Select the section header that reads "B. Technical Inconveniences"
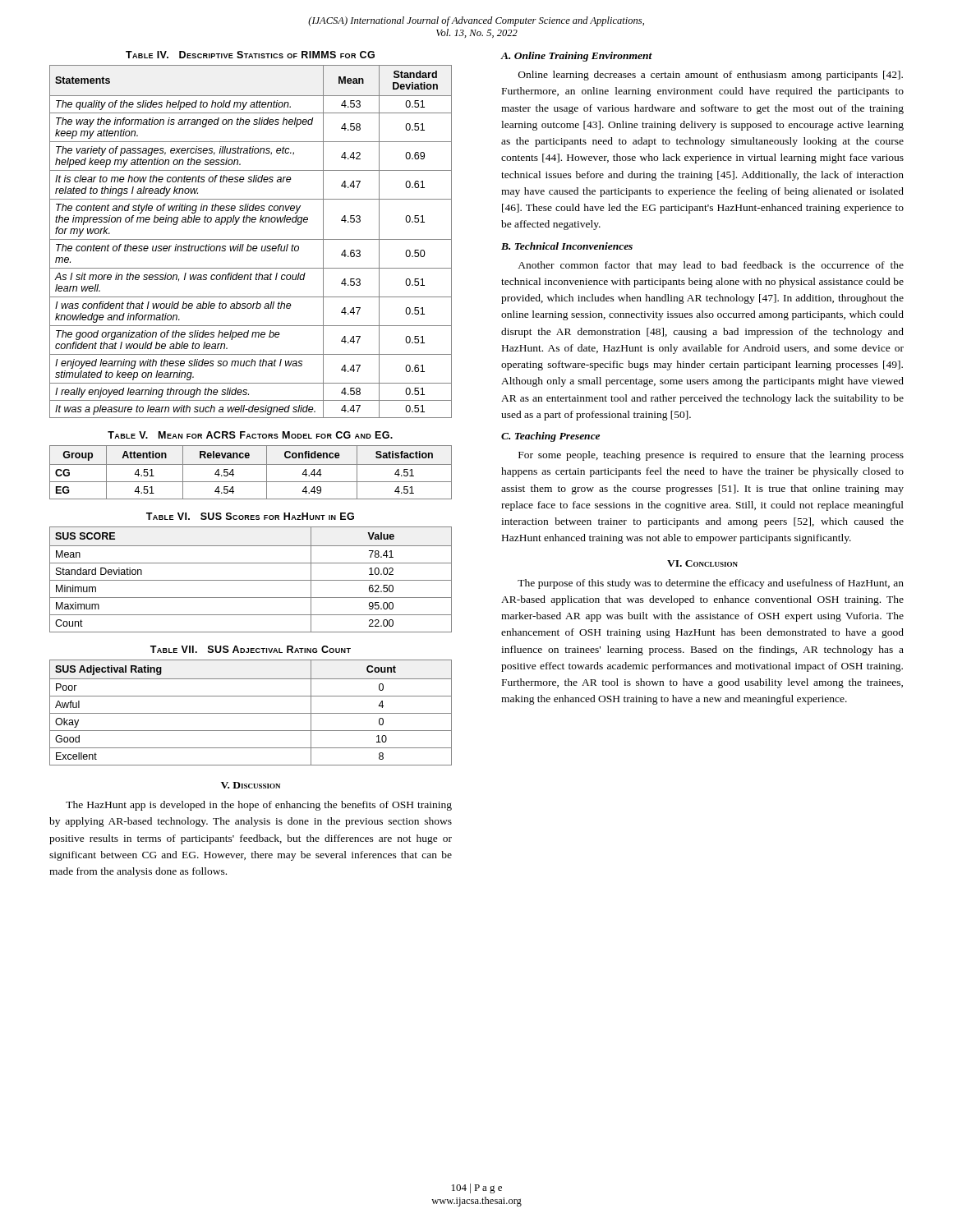The width and height of the screenshot is (953, 1232). [x=567, y=246]
